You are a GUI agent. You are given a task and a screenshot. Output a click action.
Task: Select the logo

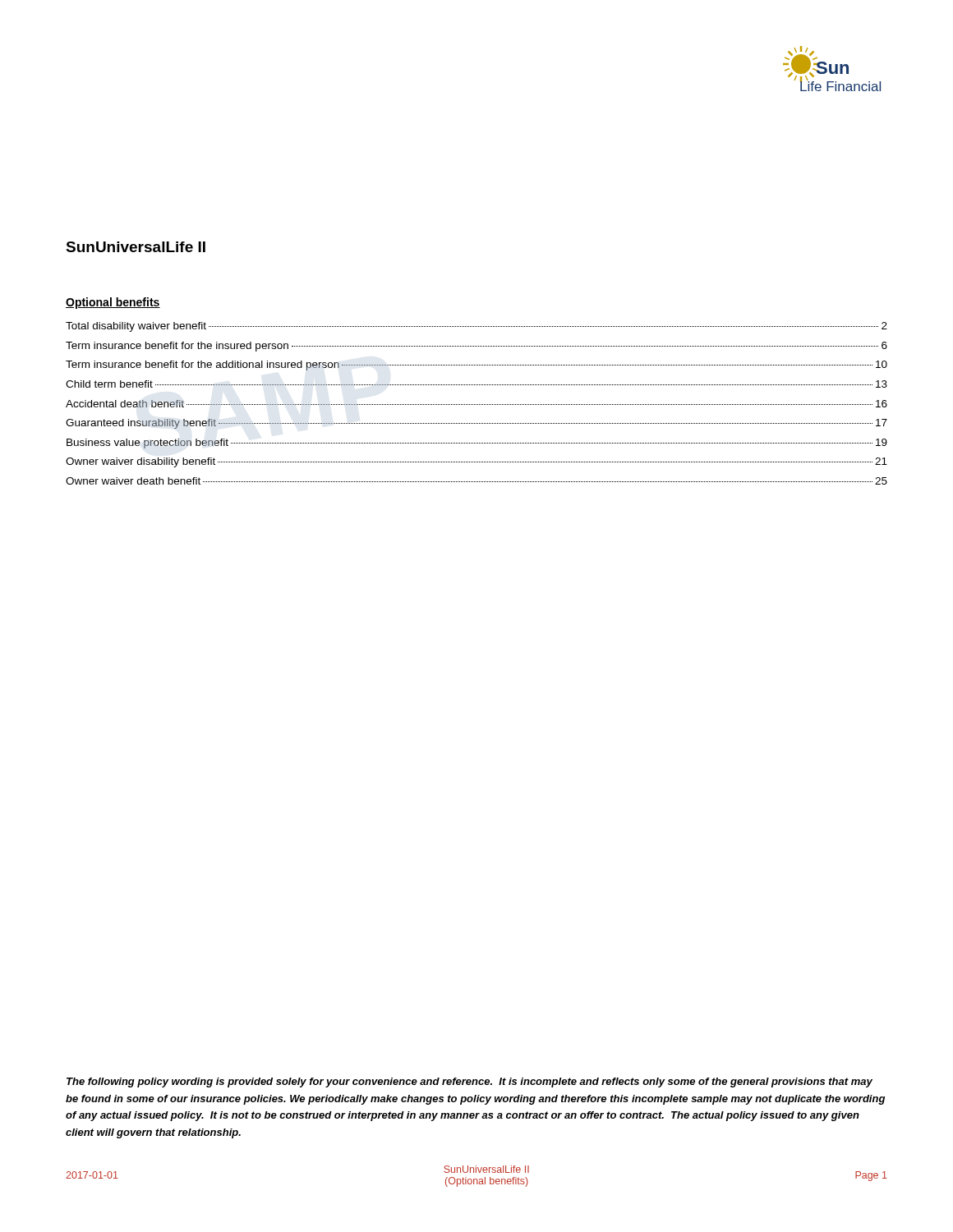click(x=819, y=70)
